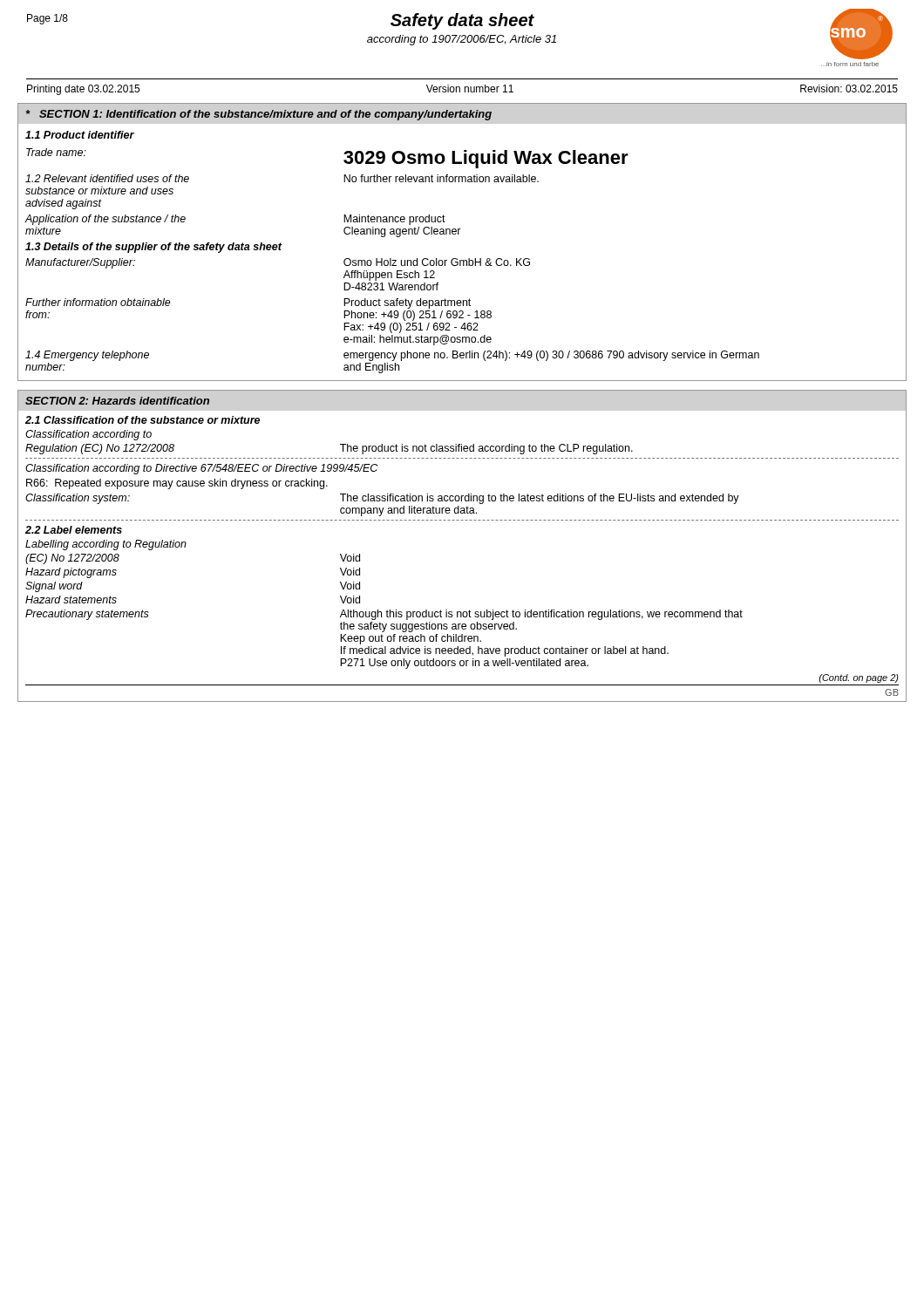This screenshot has height=1308, width=924.
Task: Point to "1 Classification of the substance or mixture"
Action: pyautogui.click(x=143, y=420)
